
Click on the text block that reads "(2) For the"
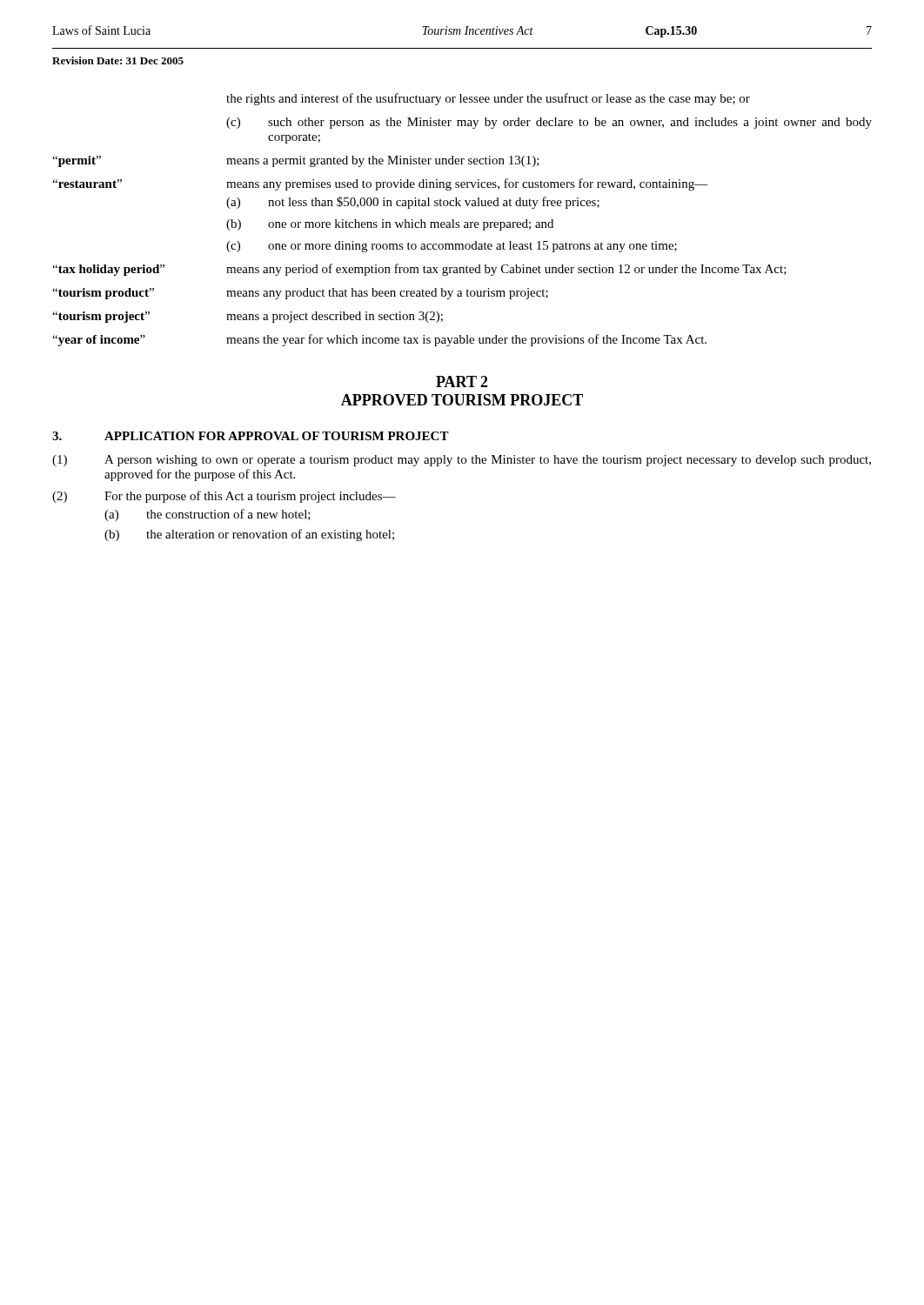click(224, 497)
